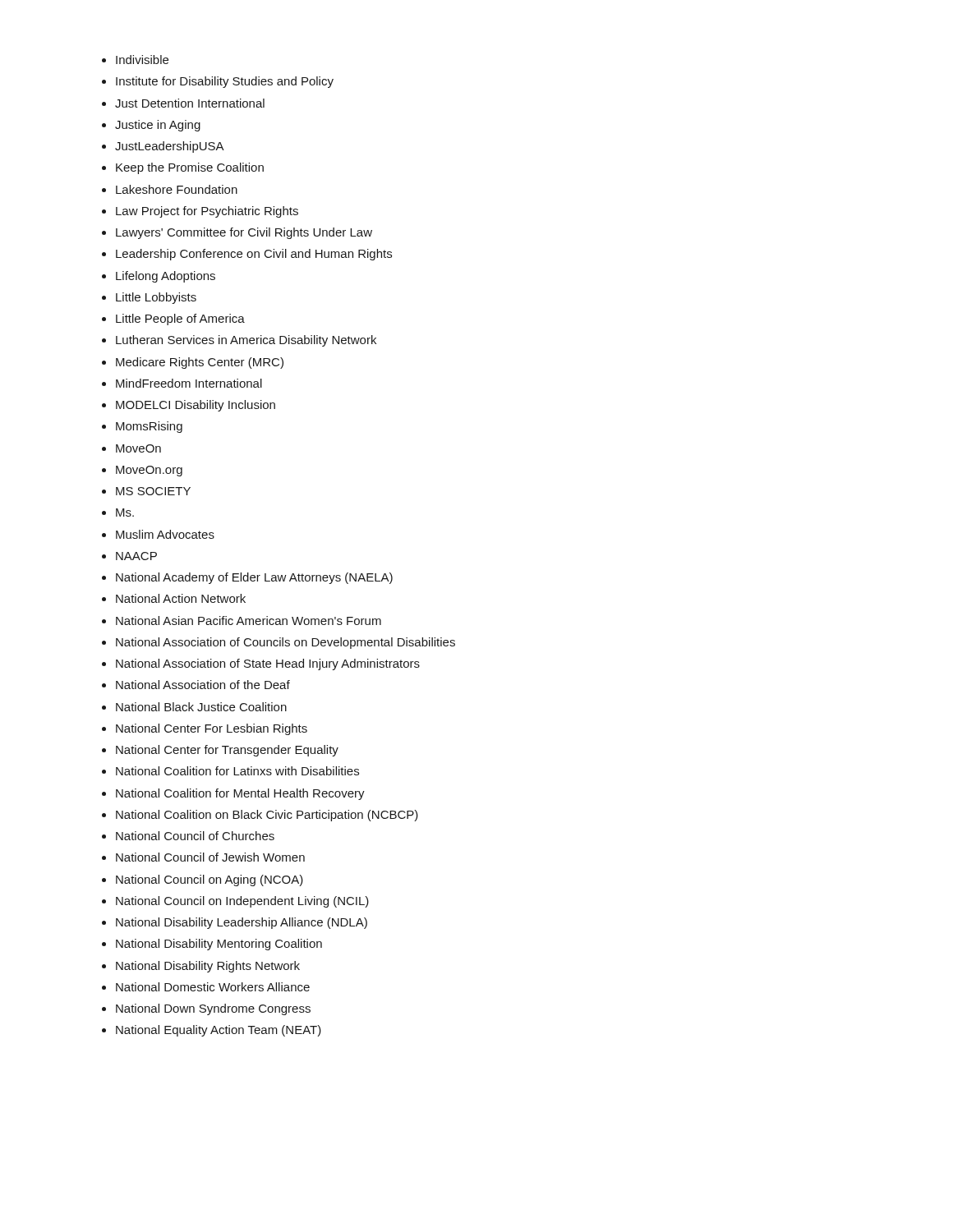Point to "National Black Justice Coalition"
Screen dimensions: 1232x953
pos(201,707)
